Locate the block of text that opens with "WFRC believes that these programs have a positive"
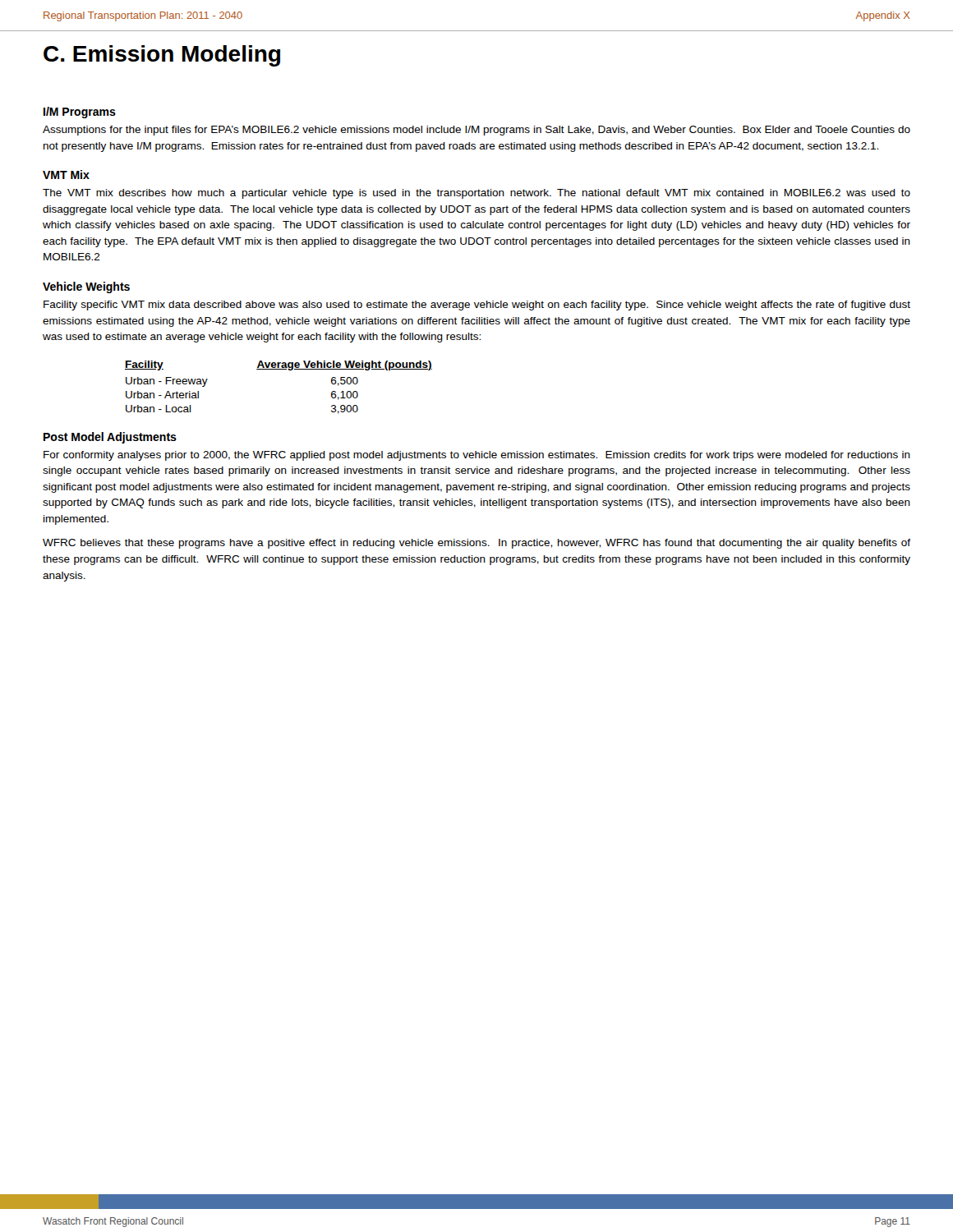The image size is (953, 1232). click(476, 559)
